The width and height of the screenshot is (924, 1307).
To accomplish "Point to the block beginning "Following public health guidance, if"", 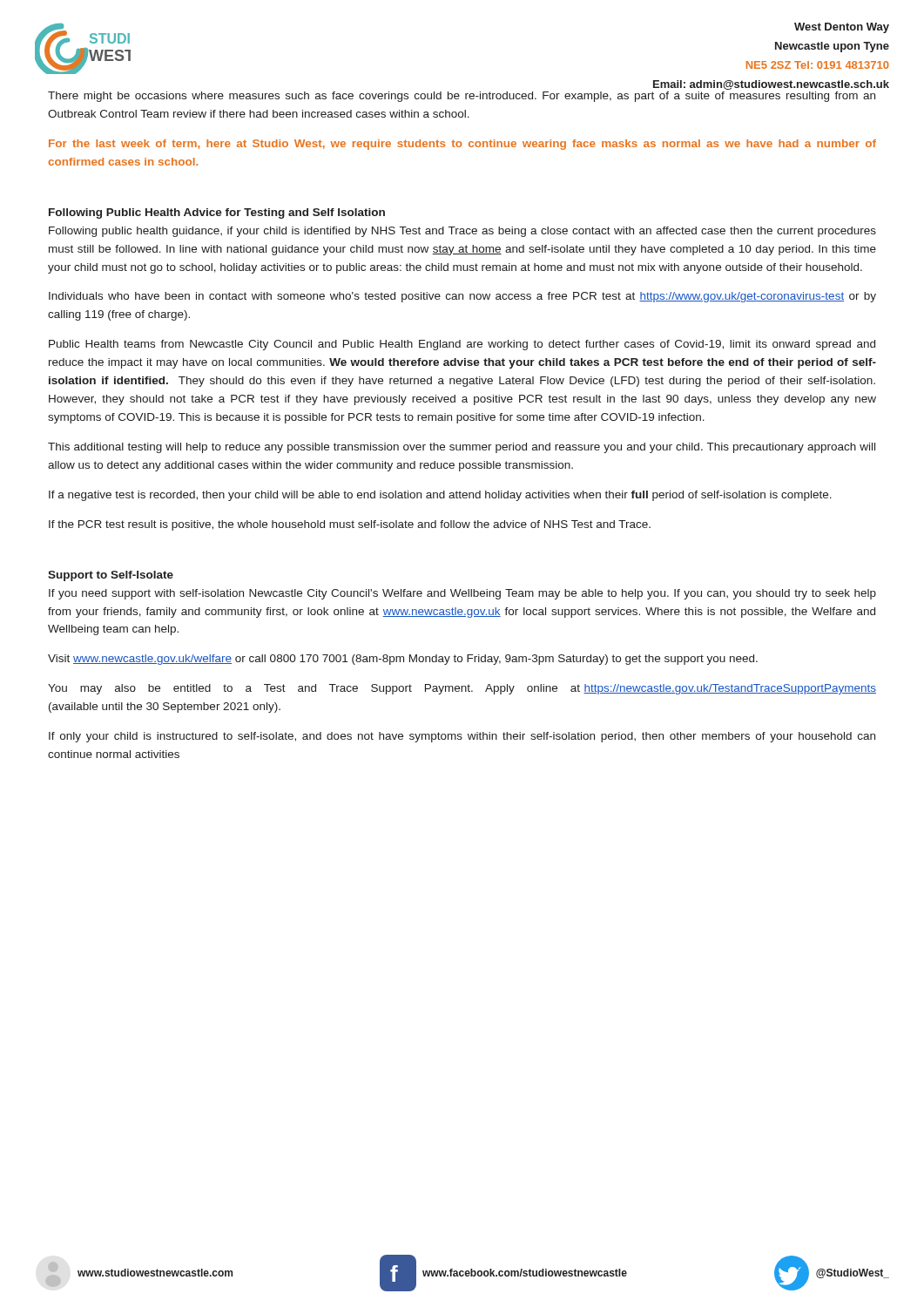I will pos(462,248).
